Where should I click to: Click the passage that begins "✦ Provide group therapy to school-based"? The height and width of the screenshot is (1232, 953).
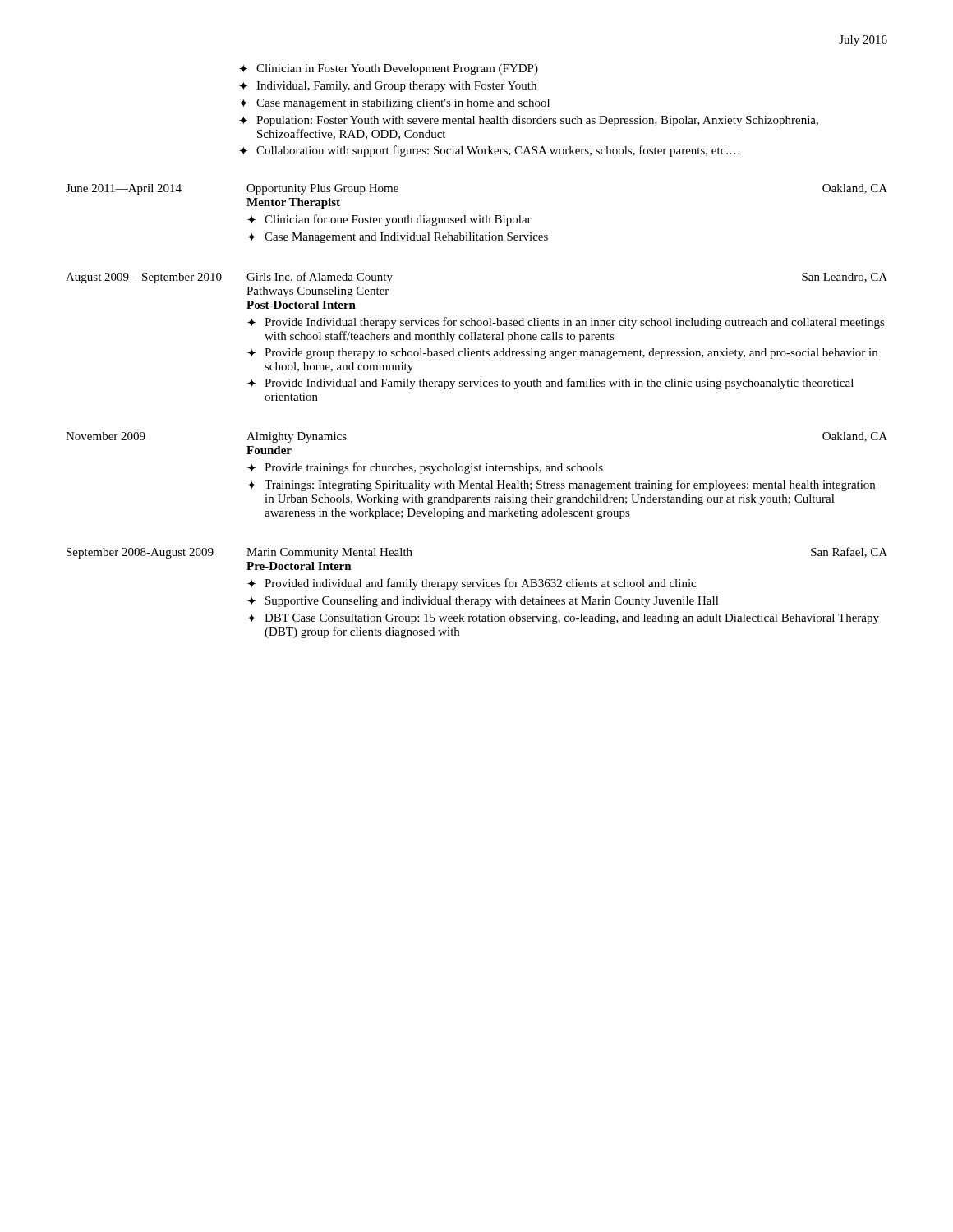click(567, 360)
